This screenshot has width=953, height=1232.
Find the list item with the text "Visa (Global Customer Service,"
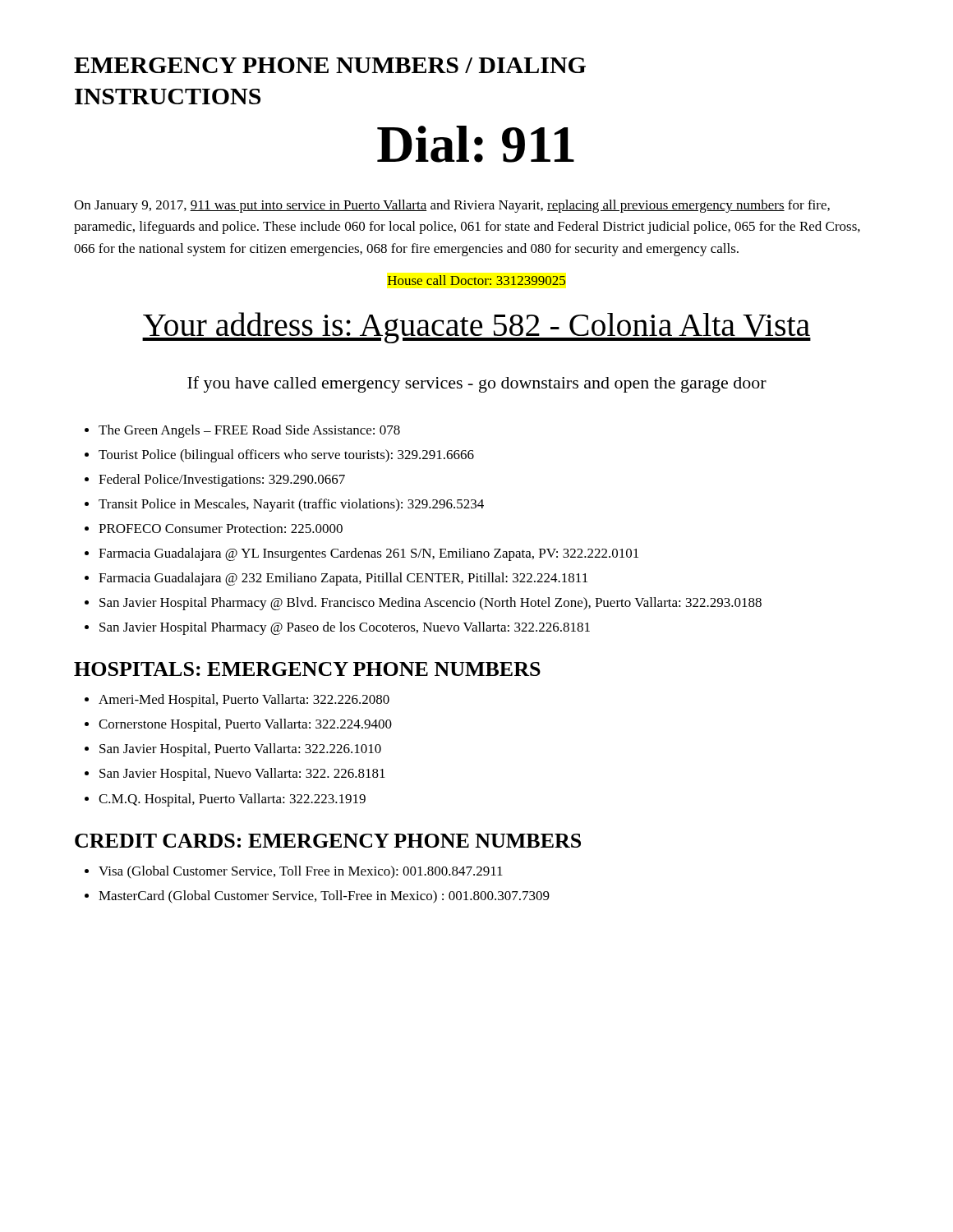[x=301, y=871]
